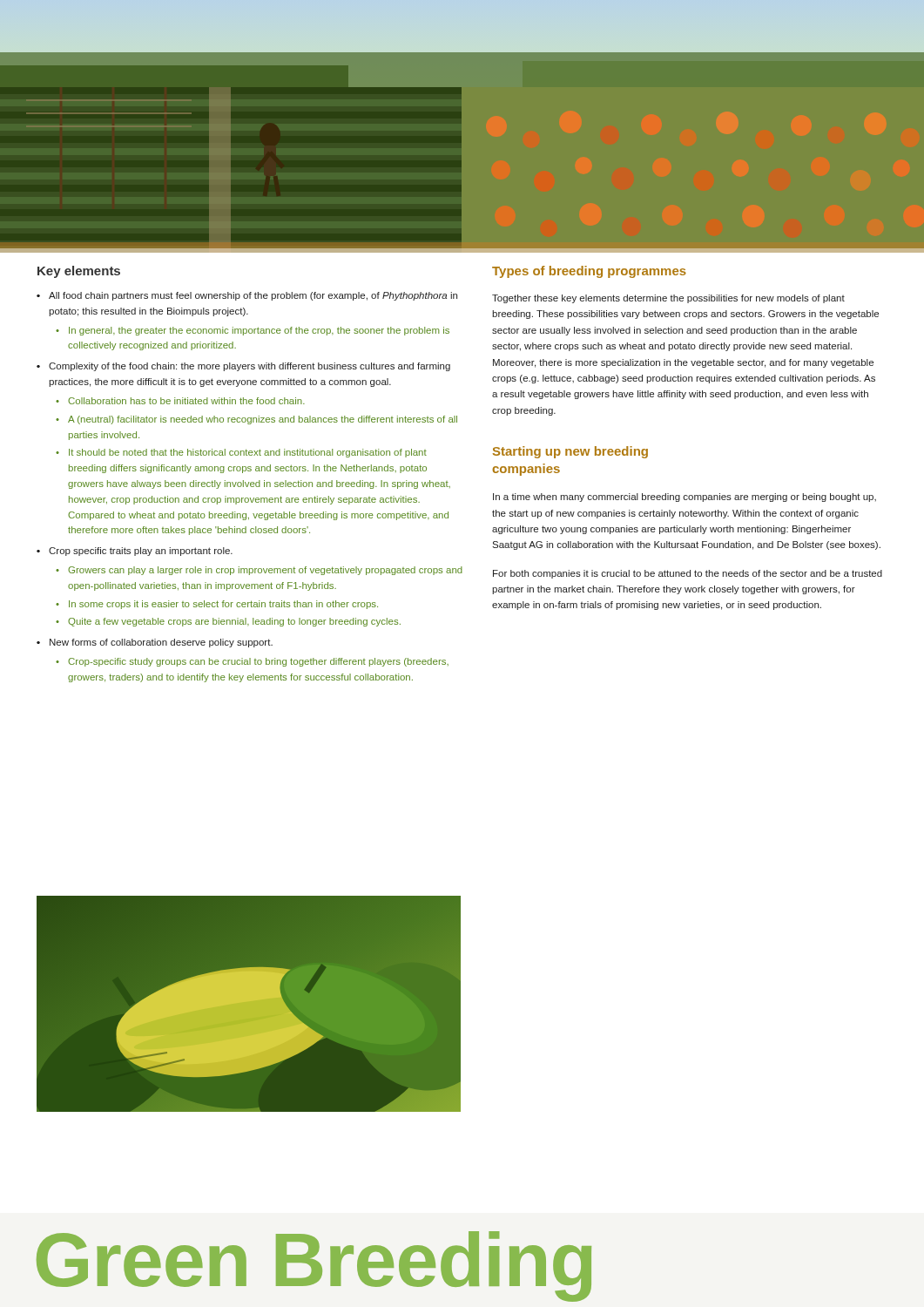Find the block on this page that starts "For both companies it is"
The height and width of the screenshot is (1307, 924).
point(687,589)
